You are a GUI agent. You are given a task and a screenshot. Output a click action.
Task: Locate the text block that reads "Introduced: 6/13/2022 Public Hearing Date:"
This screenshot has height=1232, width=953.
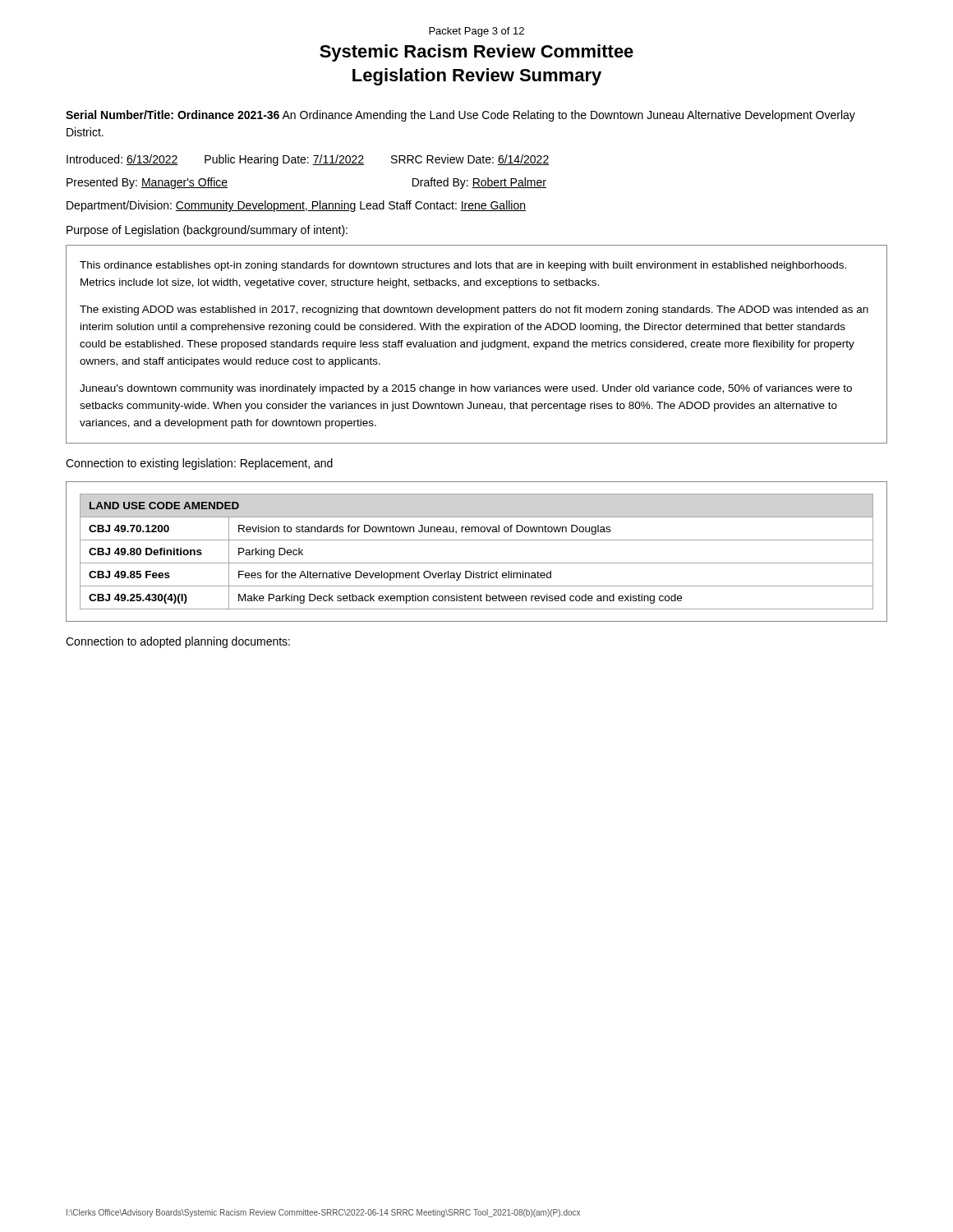[307, 159]
